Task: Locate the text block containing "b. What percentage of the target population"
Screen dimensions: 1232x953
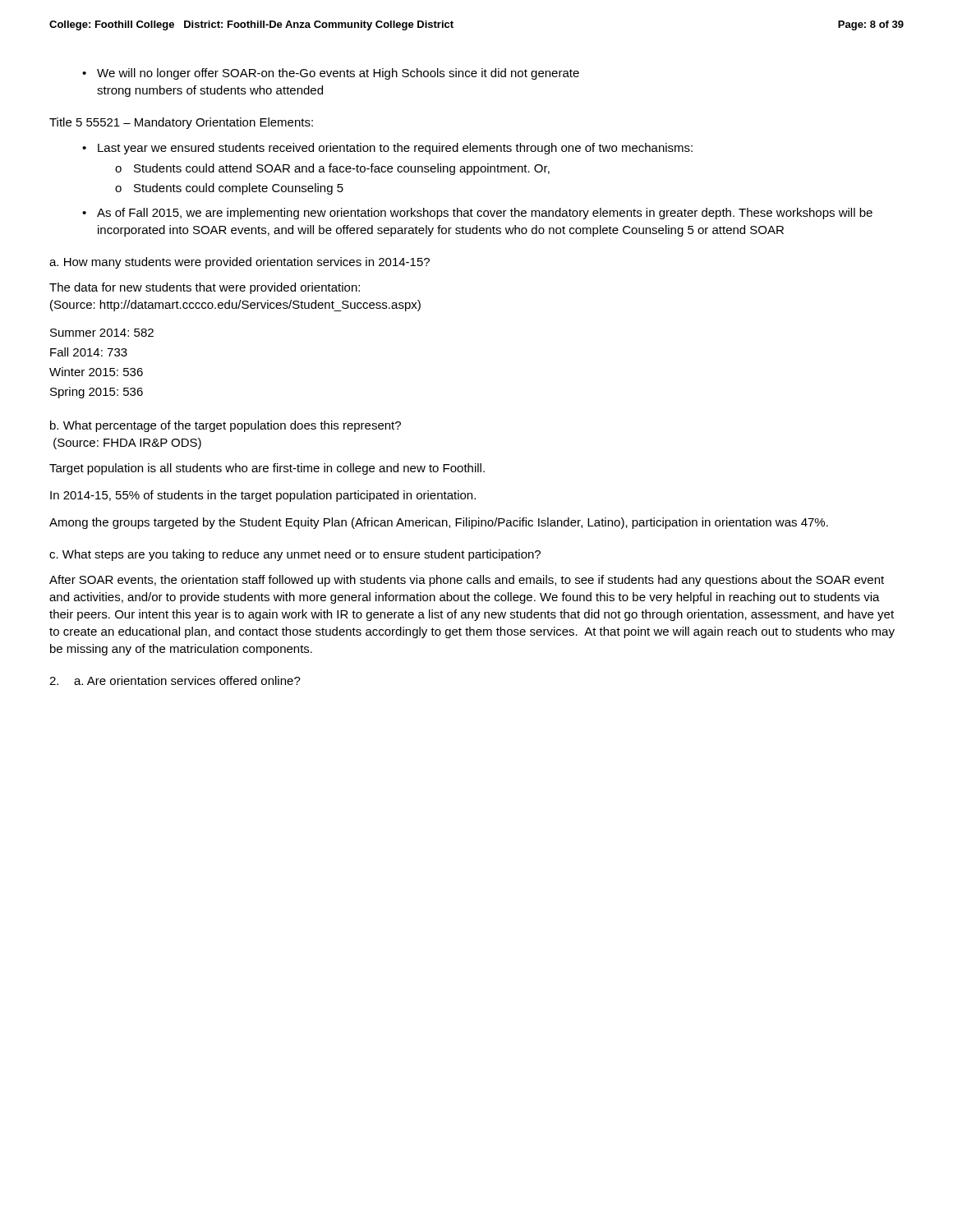Action: pyautogui.click(x=225, y=434)
